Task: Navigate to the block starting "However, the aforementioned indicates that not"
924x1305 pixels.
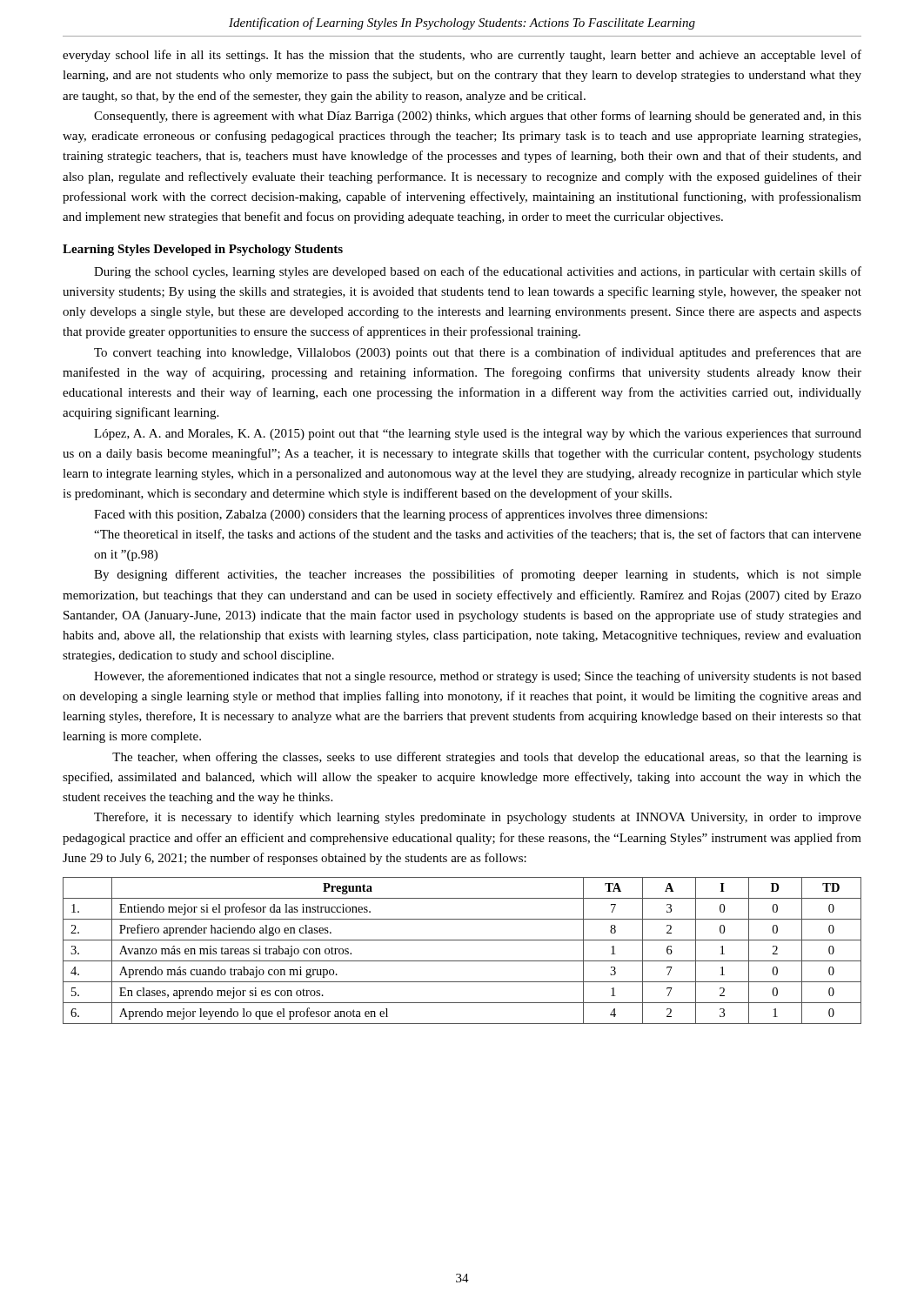Action: [x=462, y=706]
